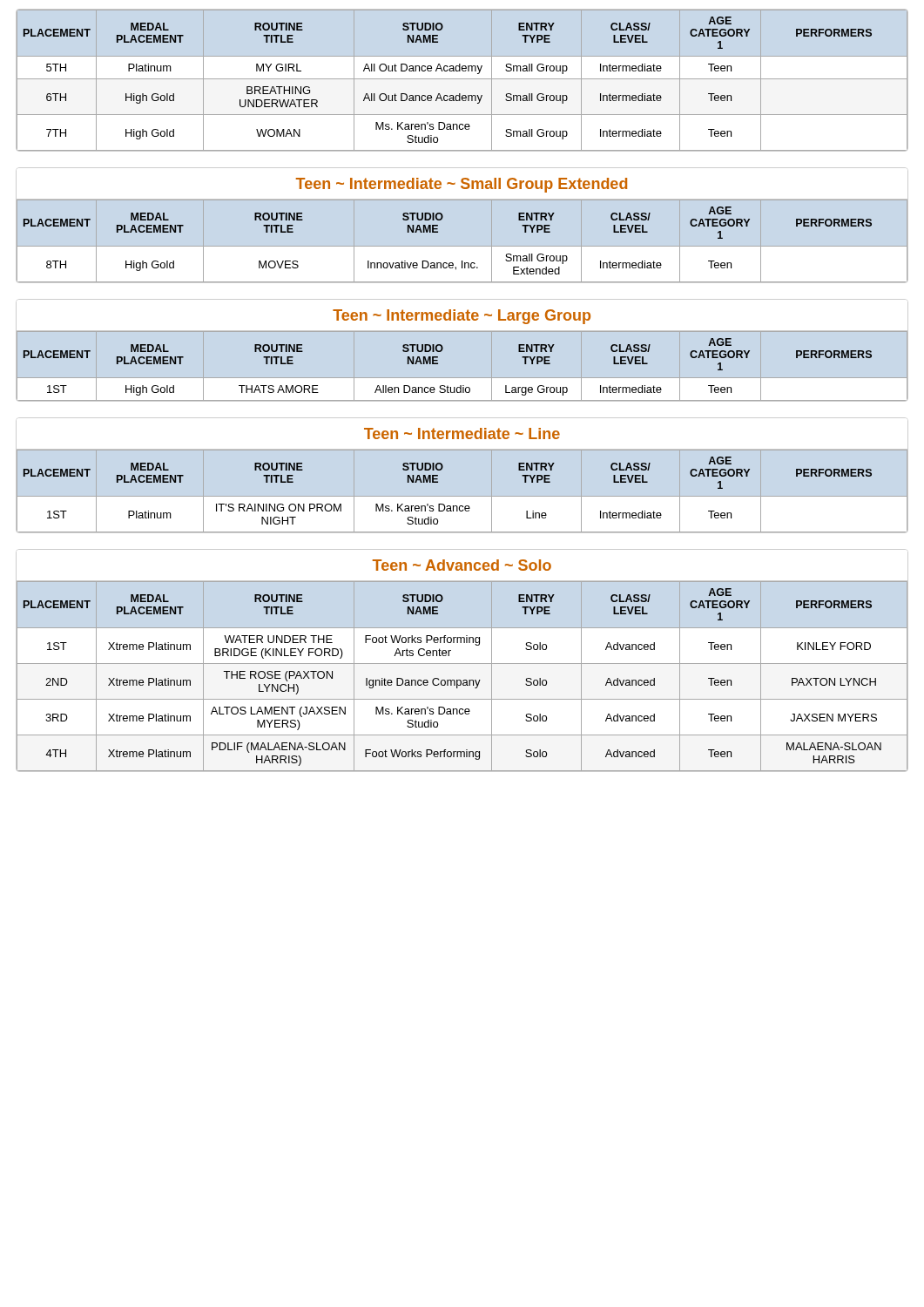
Task: Point to the block starting "Teen ~ Intermediate ~ Line"
Action: point(462,434)
